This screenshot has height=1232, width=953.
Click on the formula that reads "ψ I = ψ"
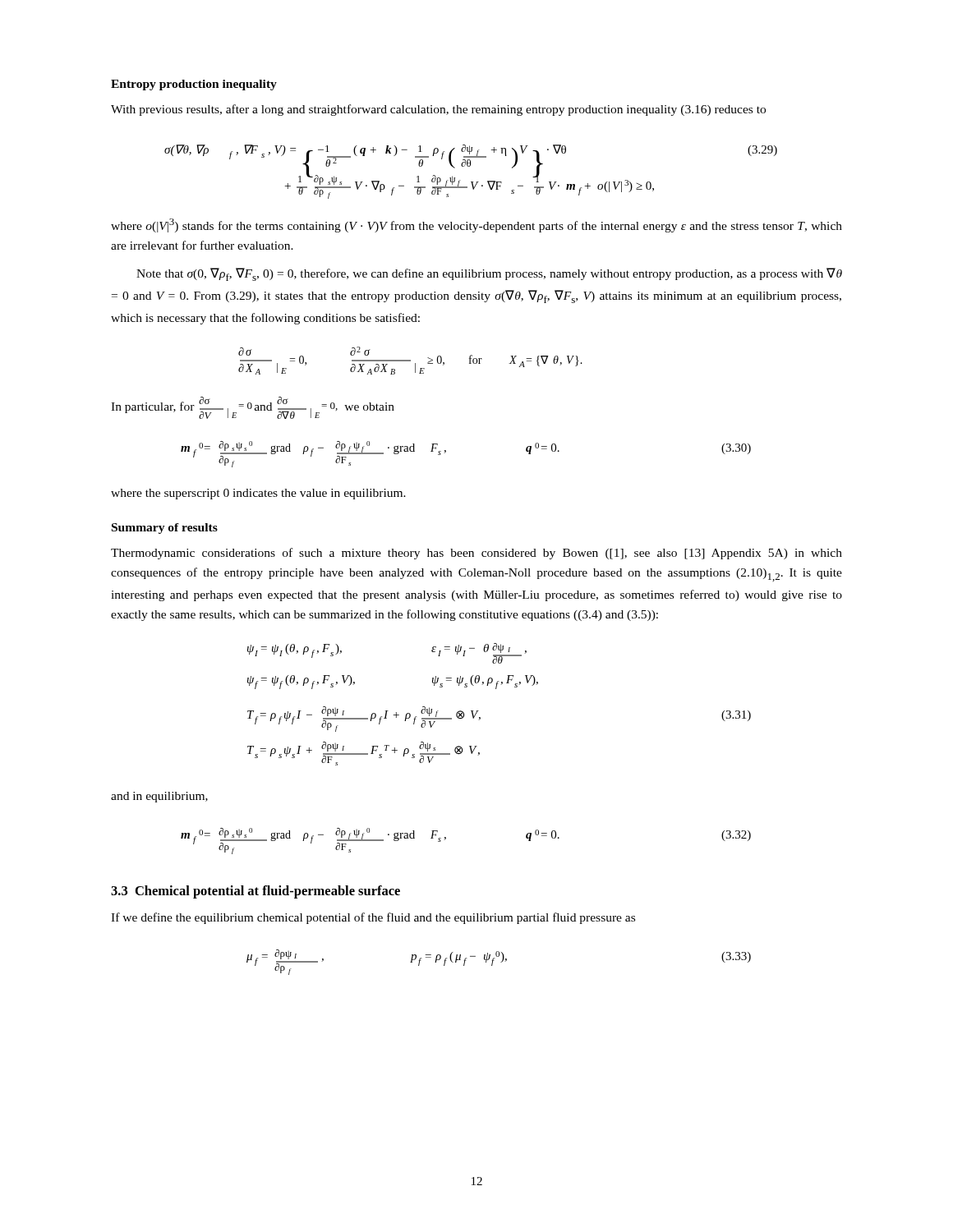476,702
